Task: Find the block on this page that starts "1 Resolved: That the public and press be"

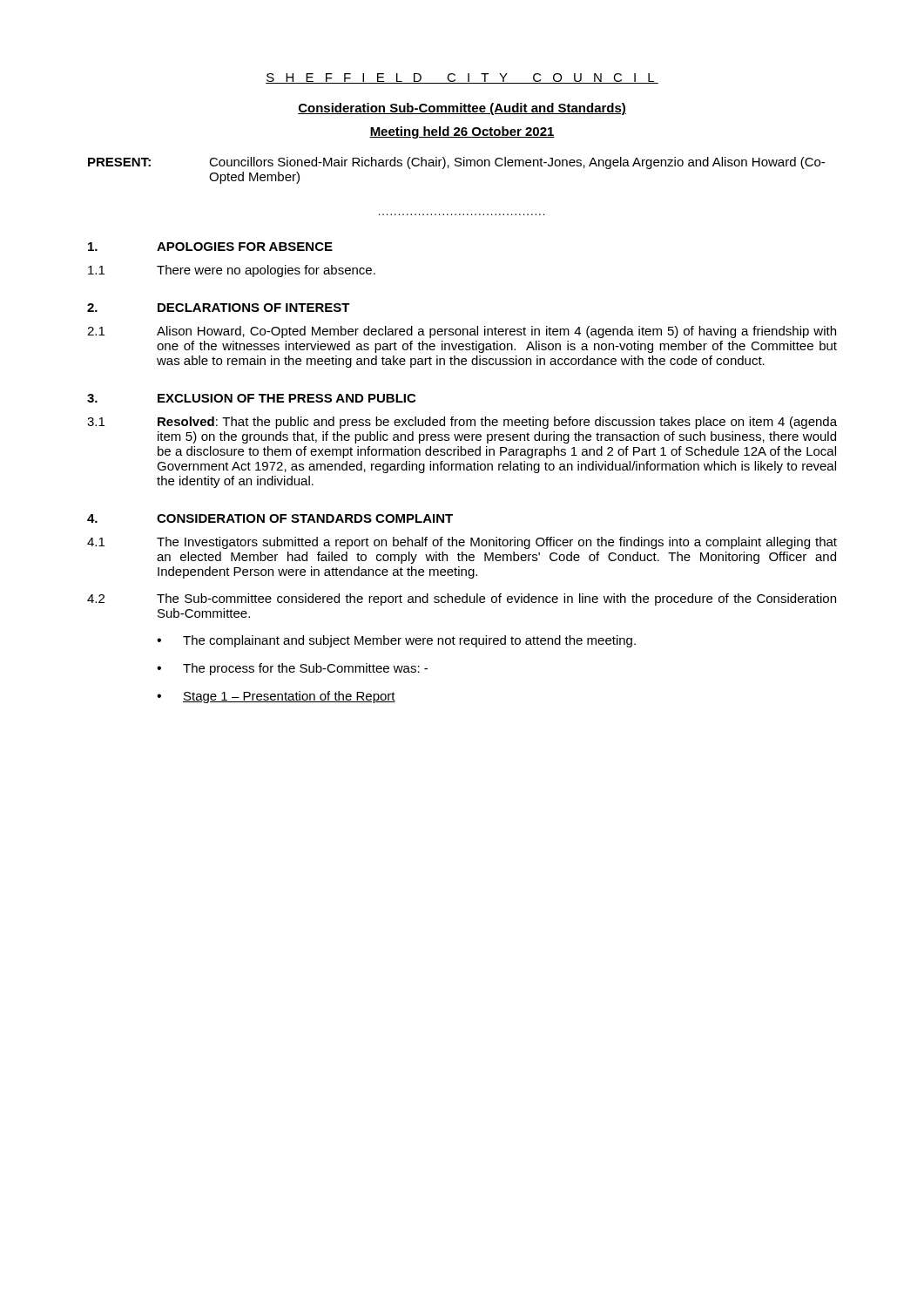Action: (x=462, y=451)
